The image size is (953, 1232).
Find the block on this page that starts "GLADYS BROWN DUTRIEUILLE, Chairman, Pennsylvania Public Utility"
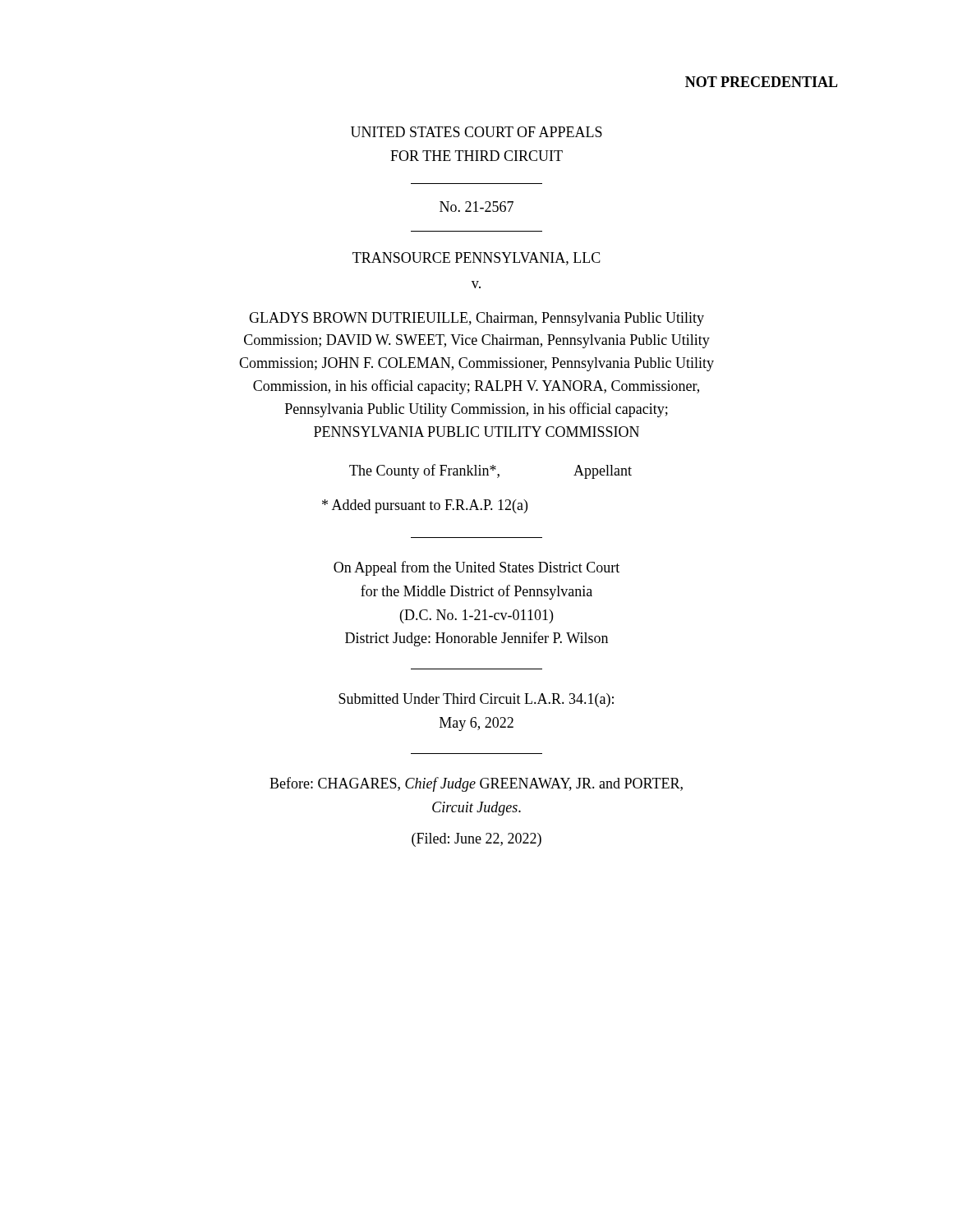(476, 375)
